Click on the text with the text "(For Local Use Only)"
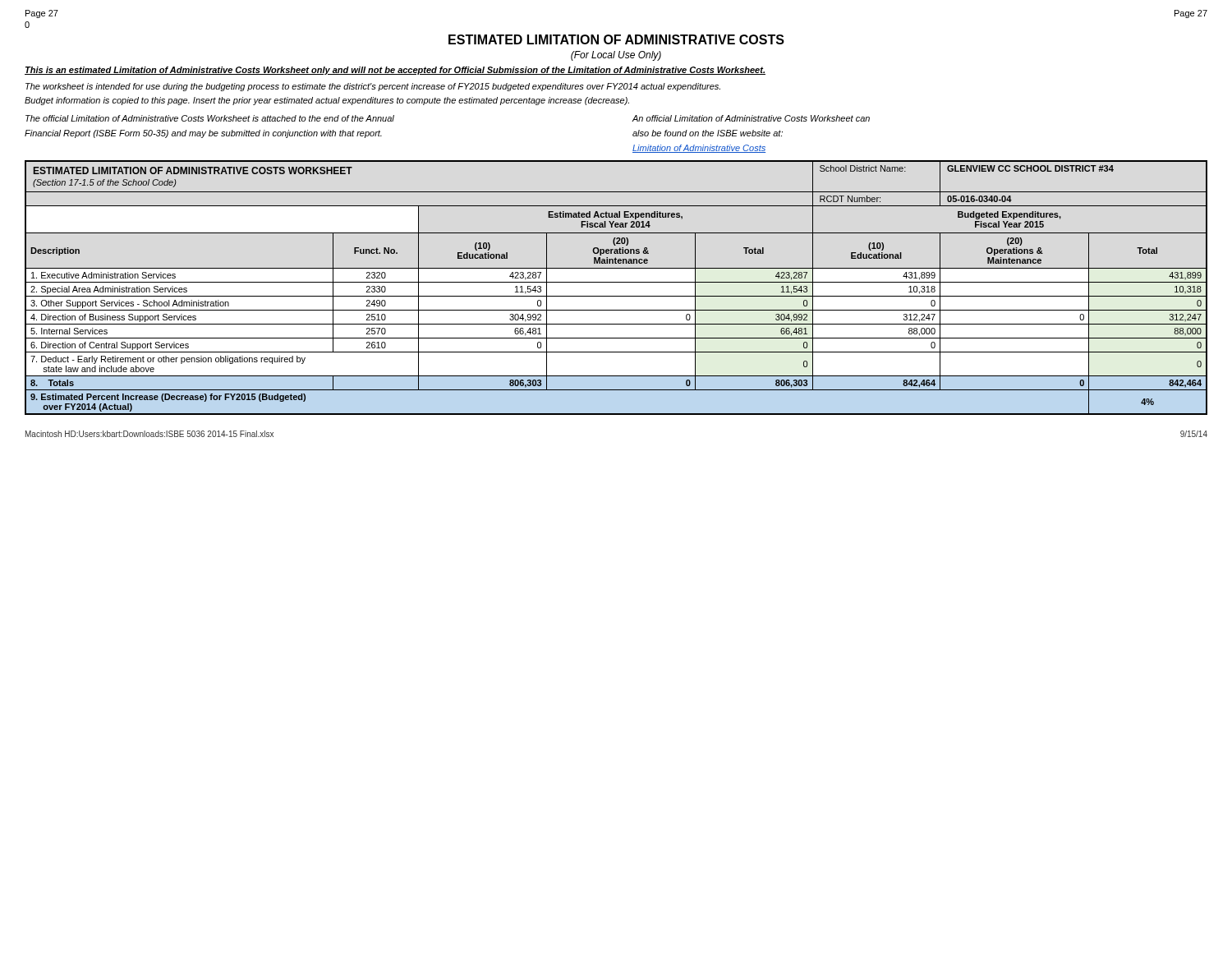Image resolution: width=1232 pixels, height=953 pixels. click(616, 55)
